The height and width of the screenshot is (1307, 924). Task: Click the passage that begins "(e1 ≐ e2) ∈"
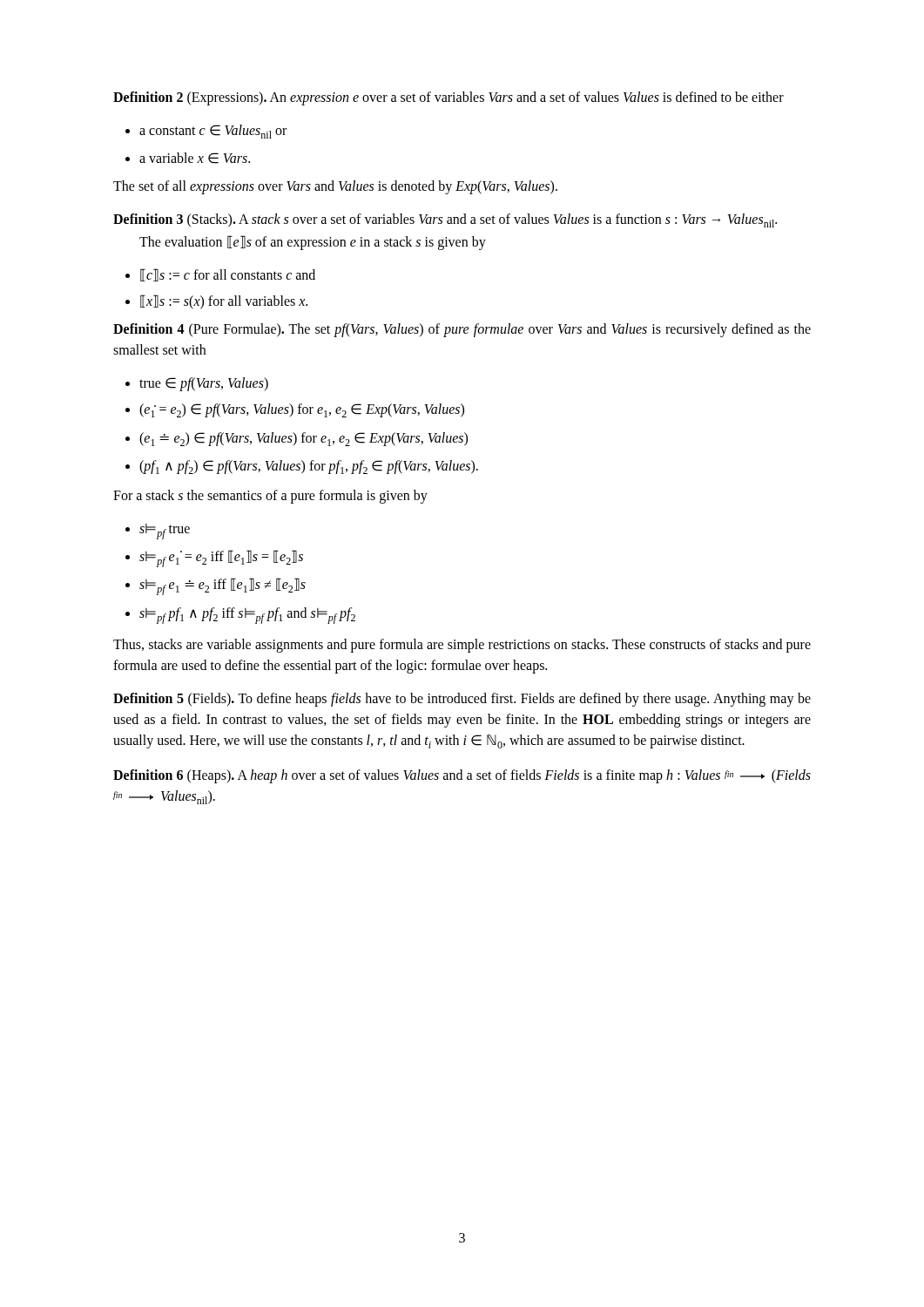475,439
